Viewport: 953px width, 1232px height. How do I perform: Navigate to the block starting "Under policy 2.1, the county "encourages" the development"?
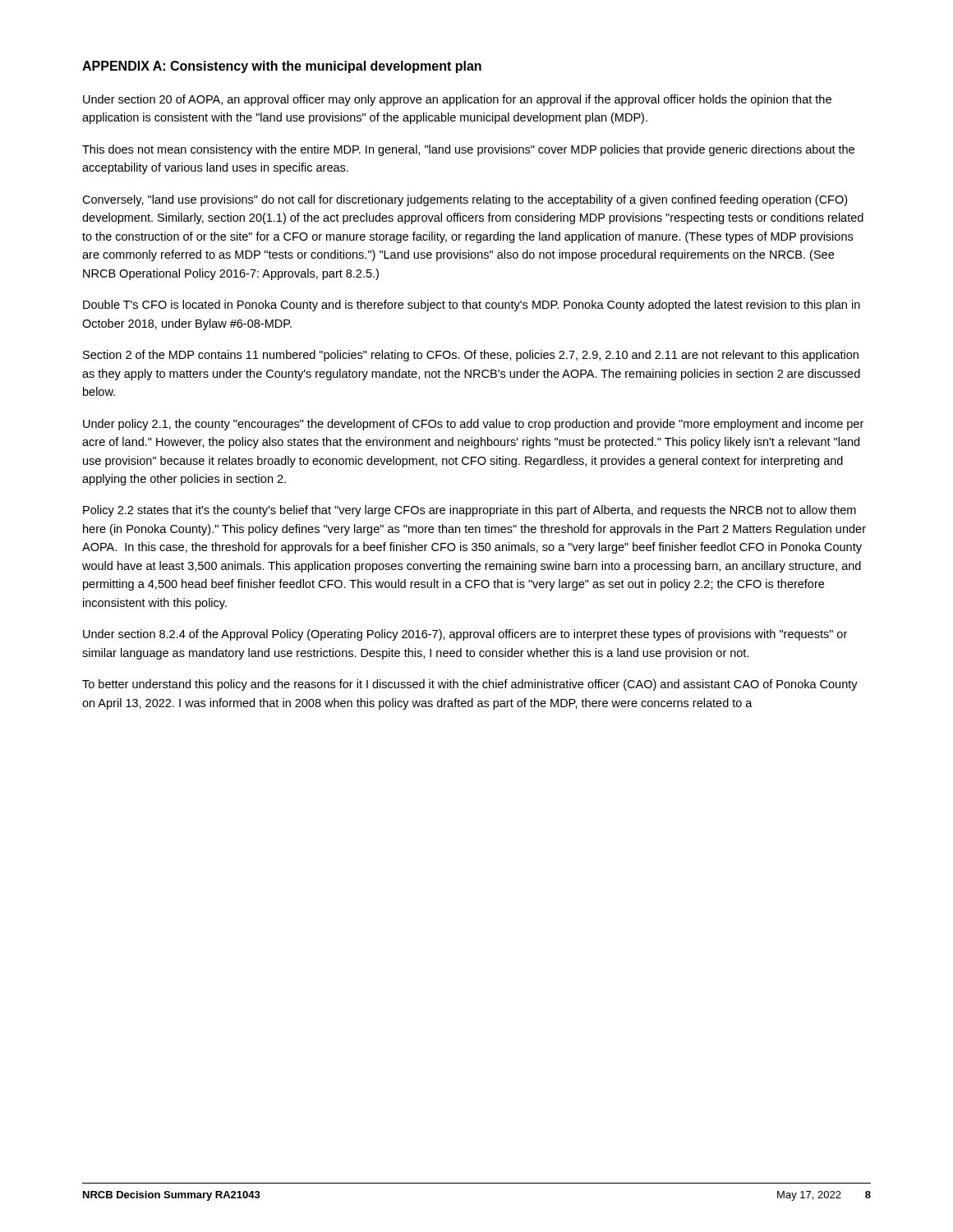pos(473,451)
